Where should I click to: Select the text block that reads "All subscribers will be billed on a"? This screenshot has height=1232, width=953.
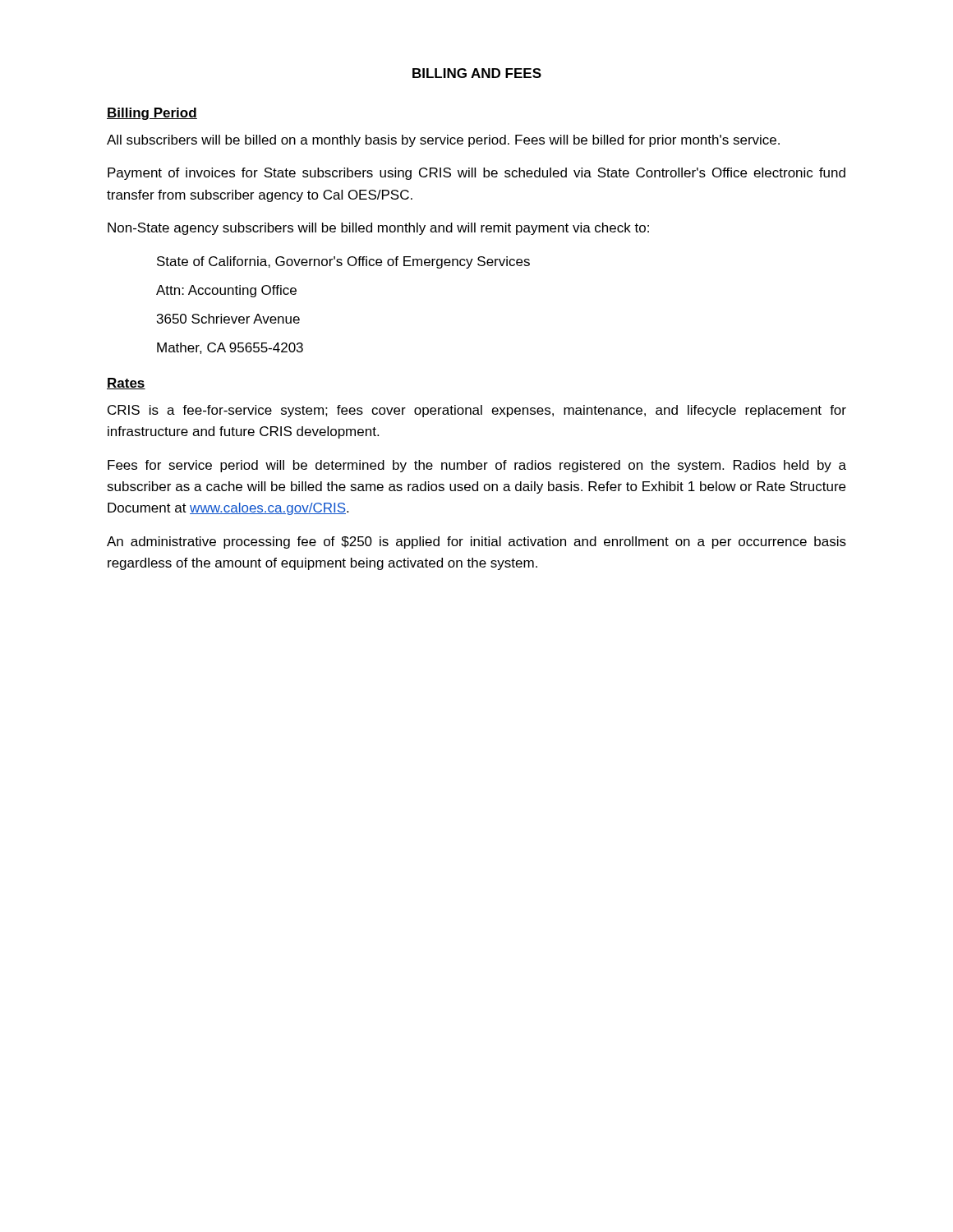(x=444, y=140)
